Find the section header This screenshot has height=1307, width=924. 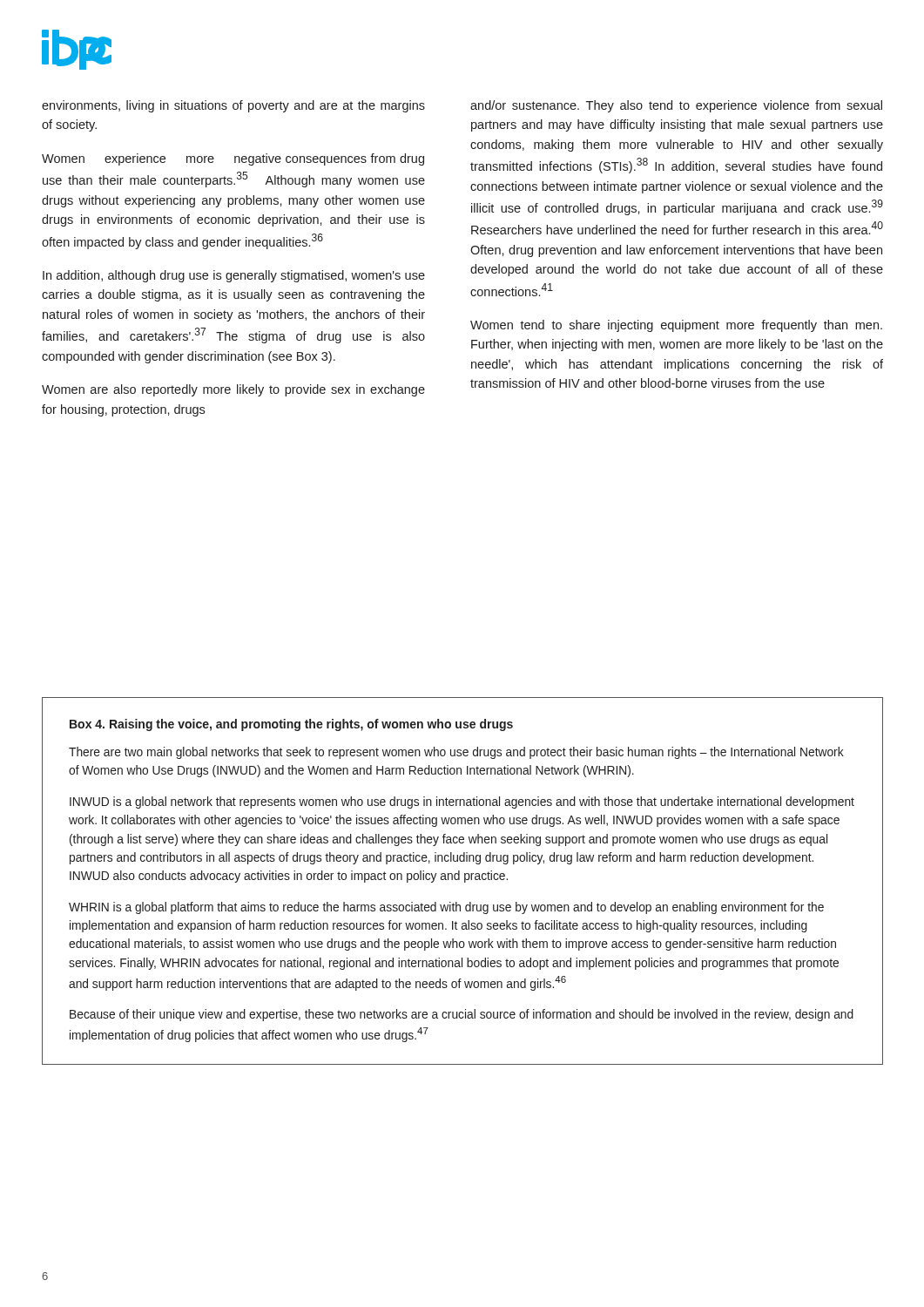point(291,724)
